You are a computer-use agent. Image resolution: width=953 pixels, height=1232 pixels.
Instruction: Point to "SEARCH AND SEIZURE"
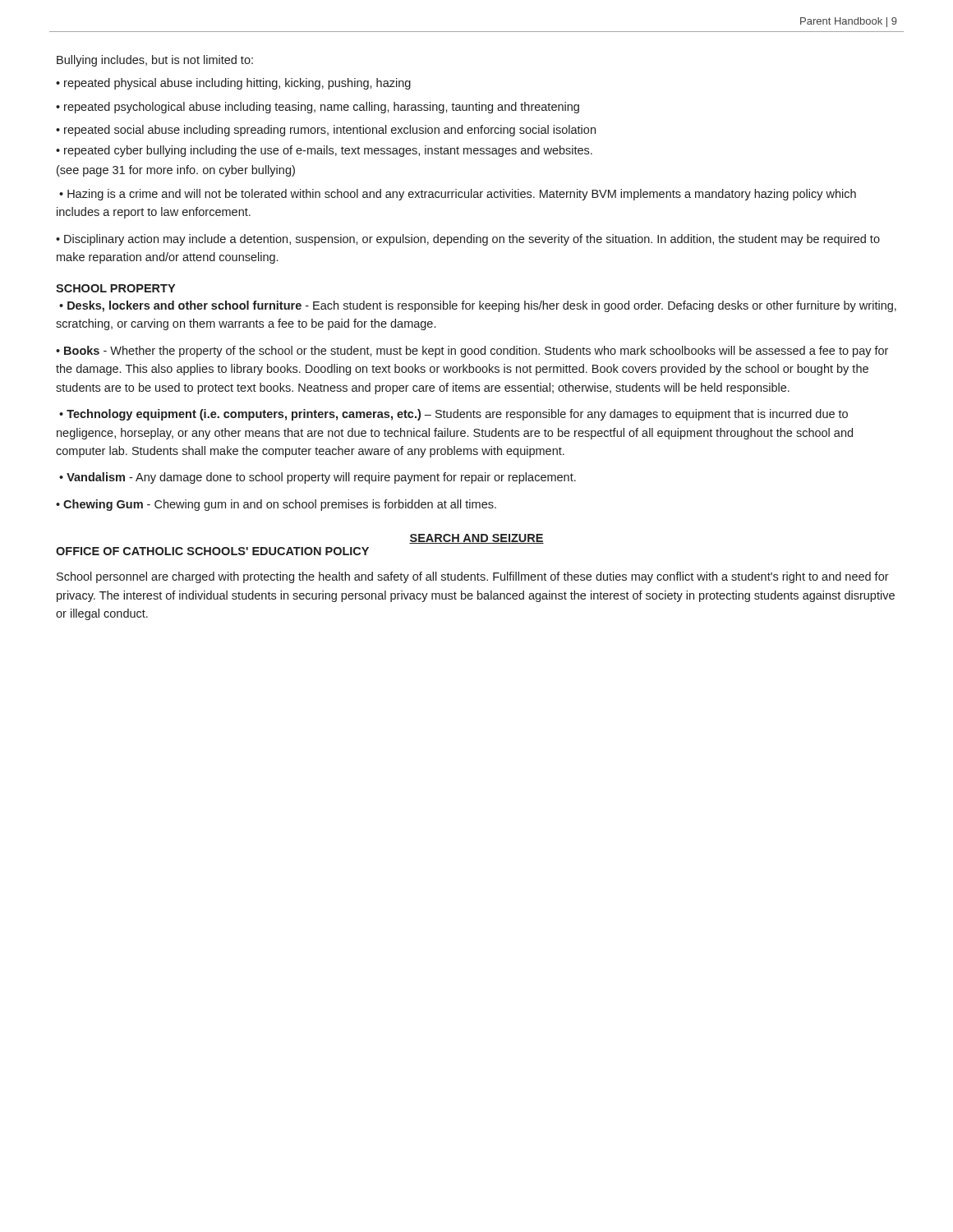coord(476,538)
